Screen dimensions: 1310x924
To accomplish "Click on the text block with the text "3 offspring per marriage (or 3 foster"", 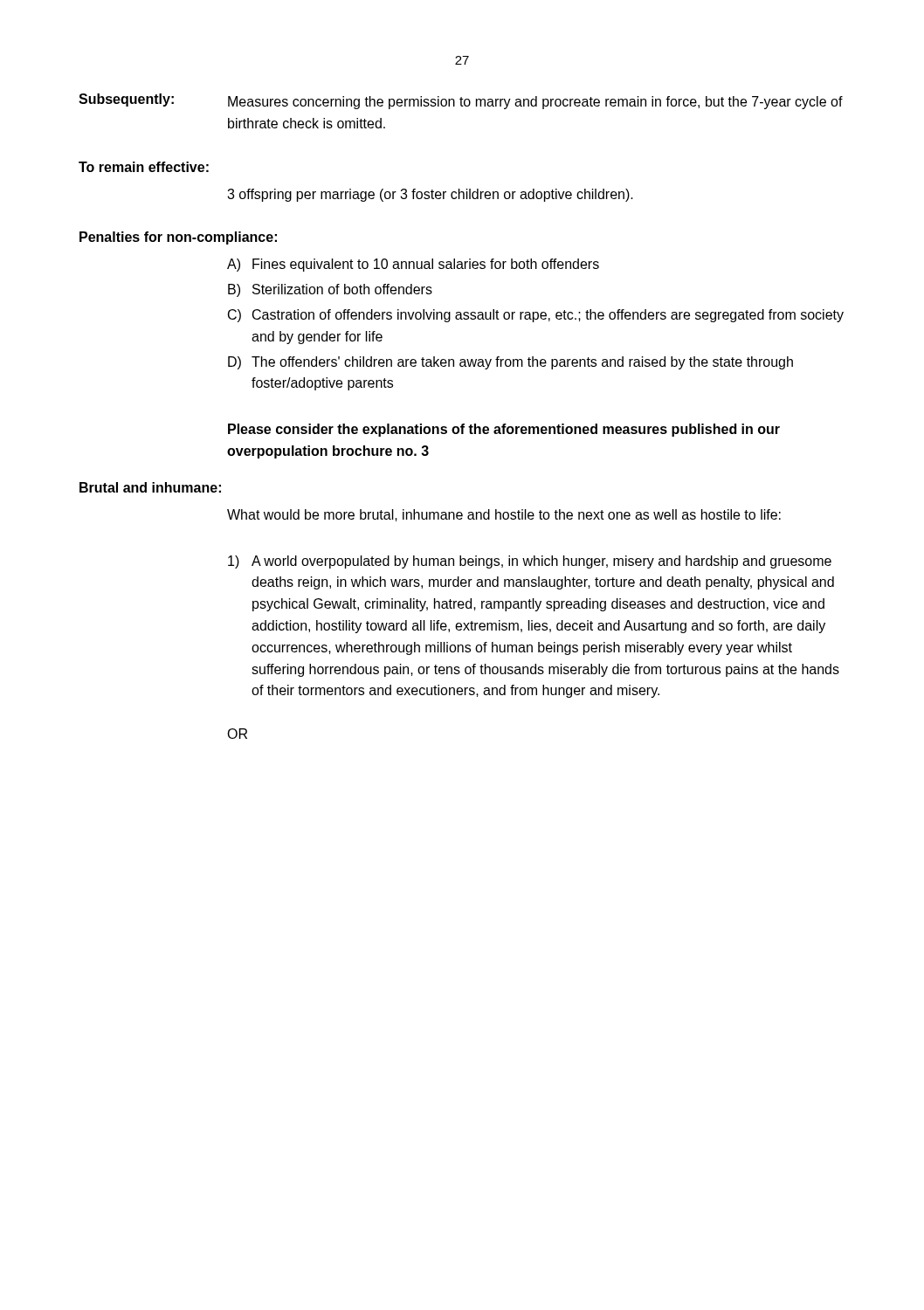I will pyautogui.click(x=430, y=194).
